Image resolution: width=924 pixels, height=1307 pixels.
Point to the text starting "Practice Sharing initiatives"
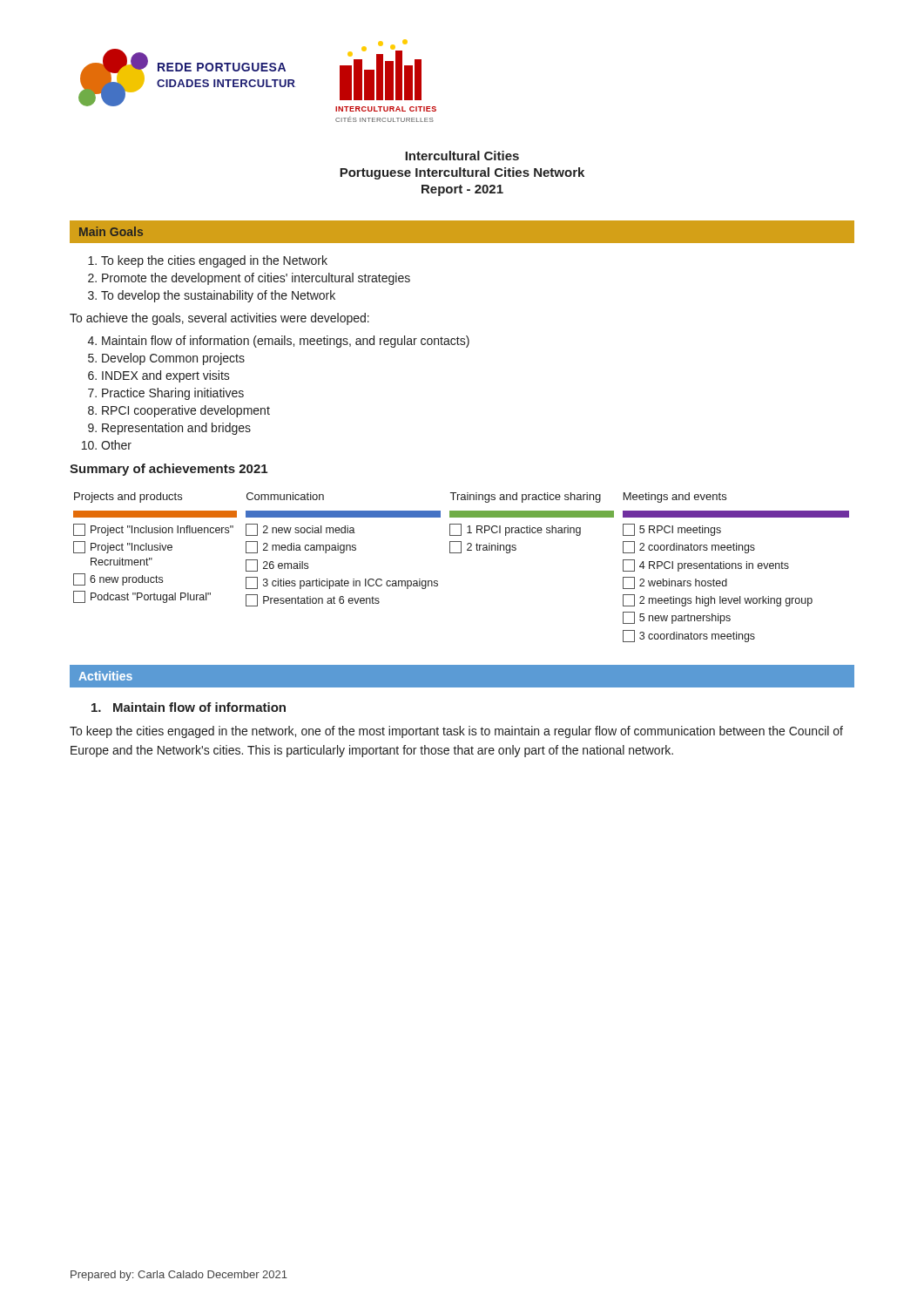[173, 393]
